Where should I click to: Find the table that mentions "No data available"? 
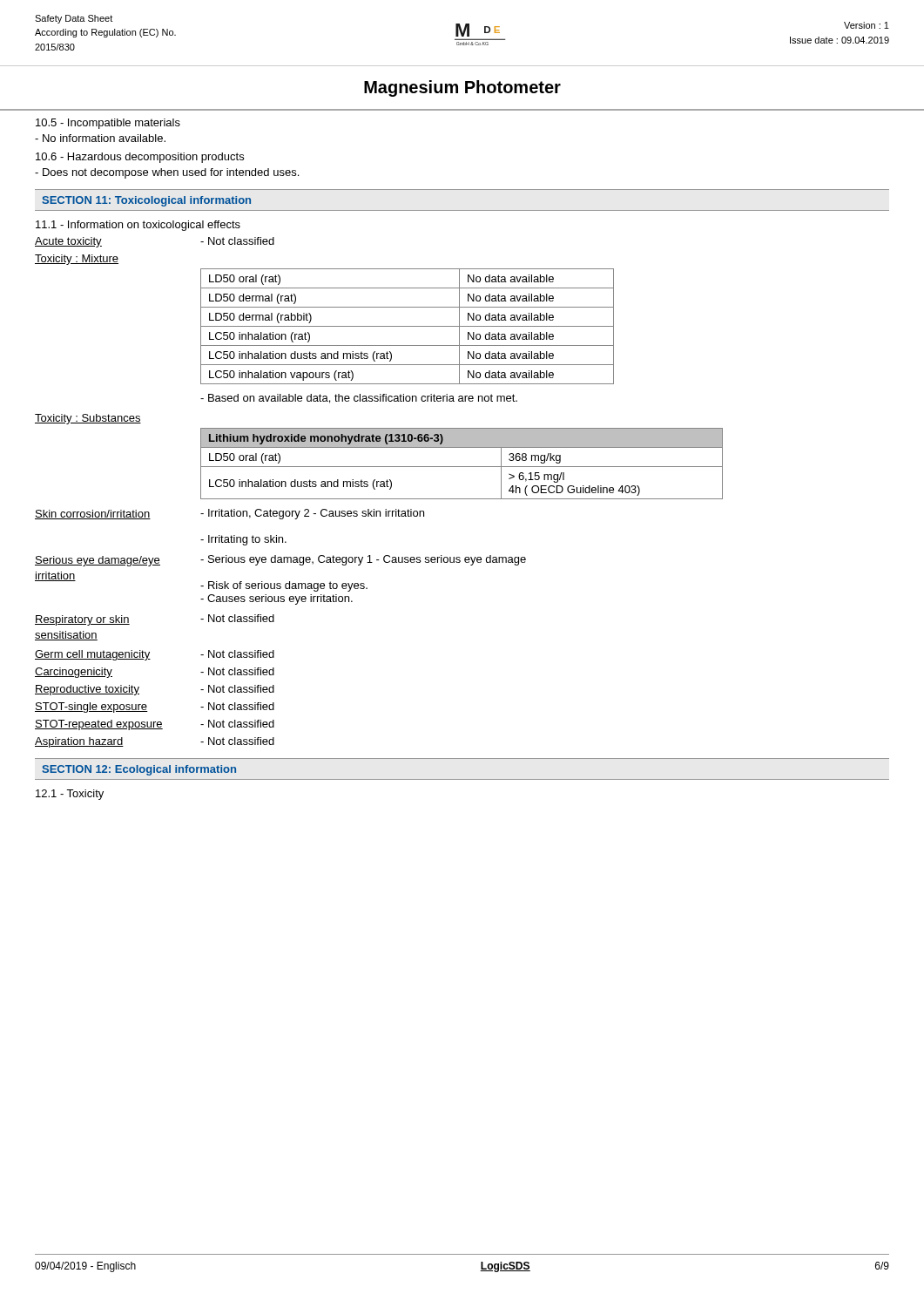point(462,326)
